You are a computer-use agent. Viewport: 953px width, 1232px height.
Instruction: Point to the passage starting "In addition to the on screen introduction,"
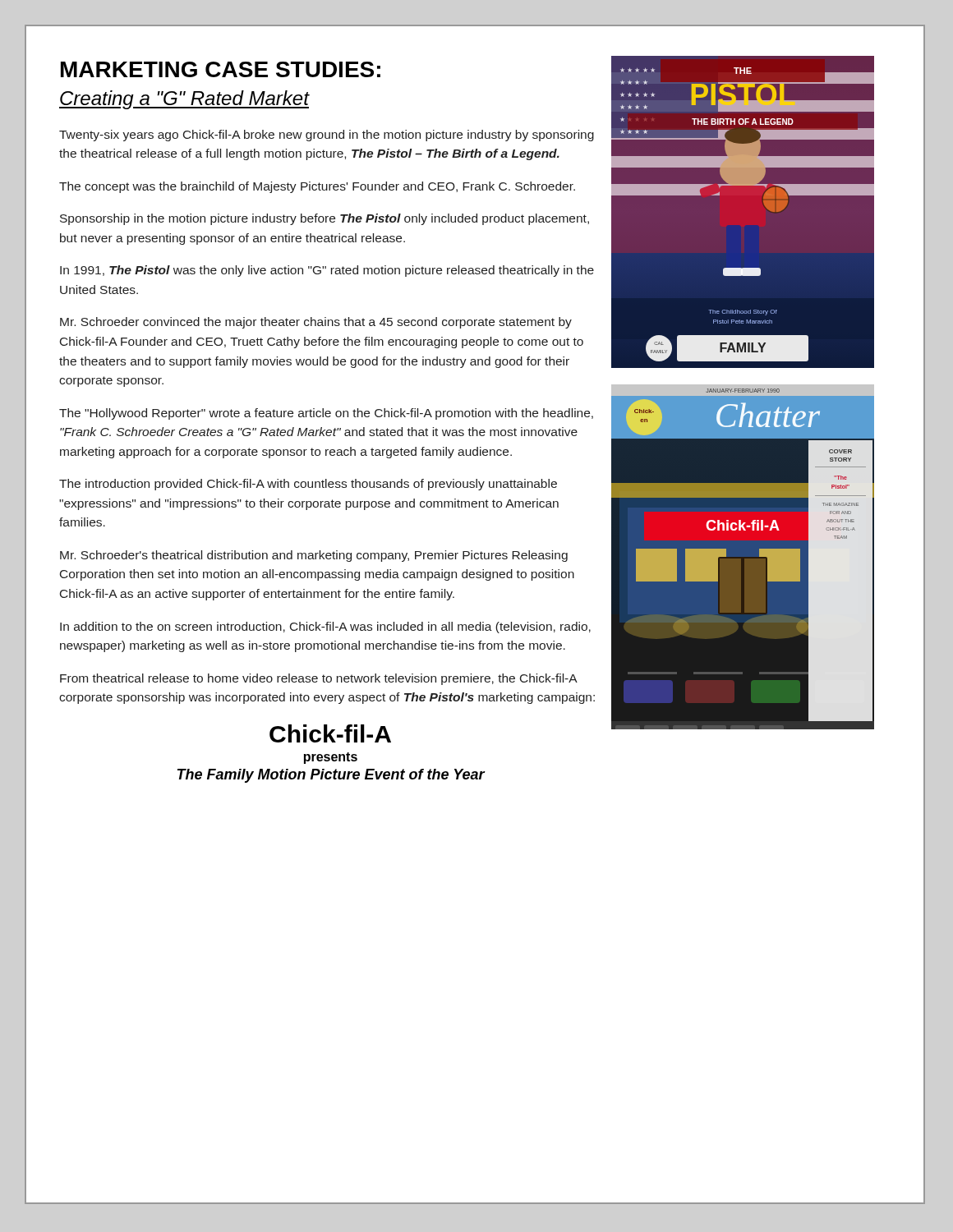[x=325, y=636]
